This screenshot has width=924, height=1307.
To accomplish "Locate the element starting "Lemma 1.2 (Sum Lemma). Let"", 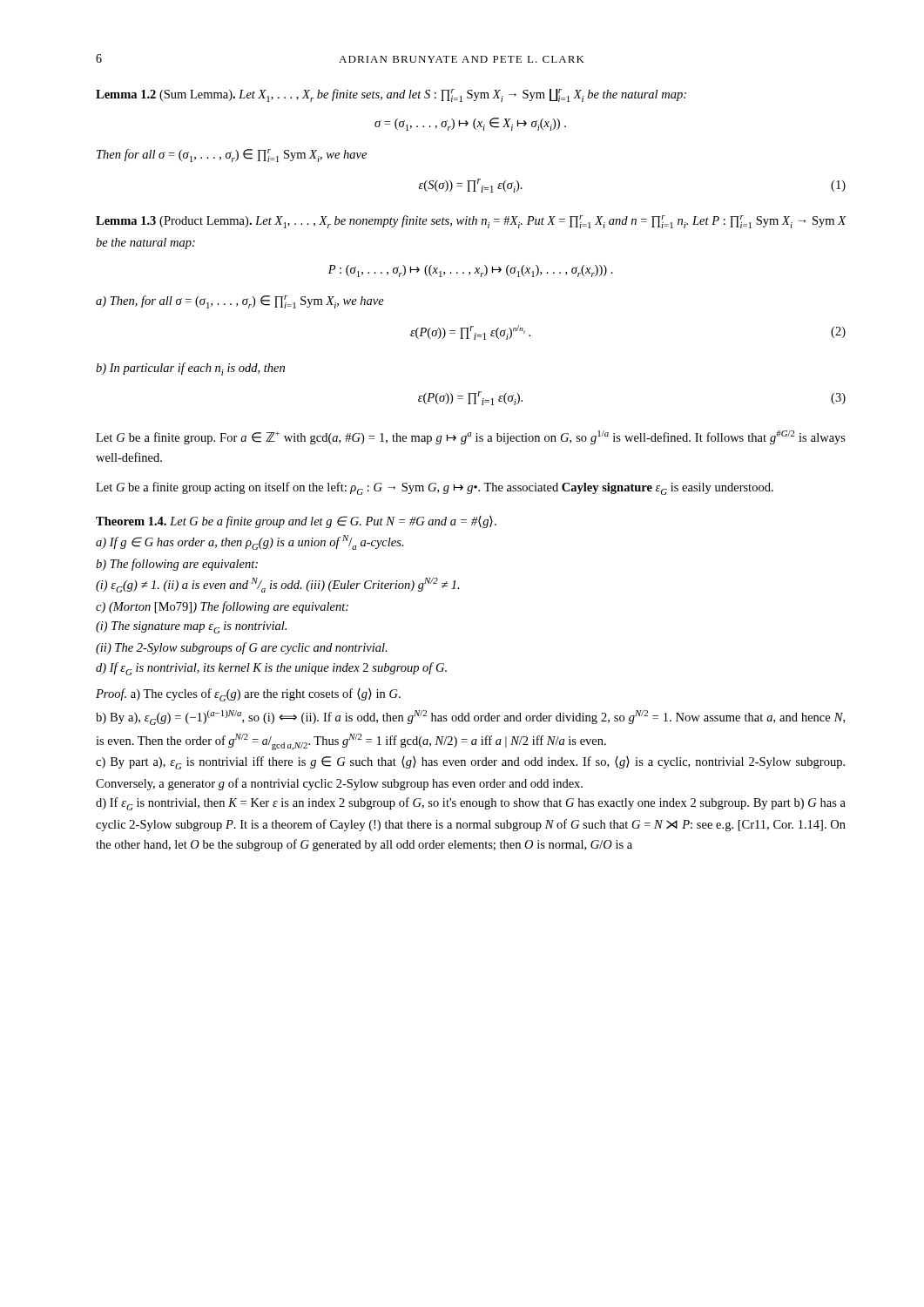I will pyautogui.click(x=391, y=94).
